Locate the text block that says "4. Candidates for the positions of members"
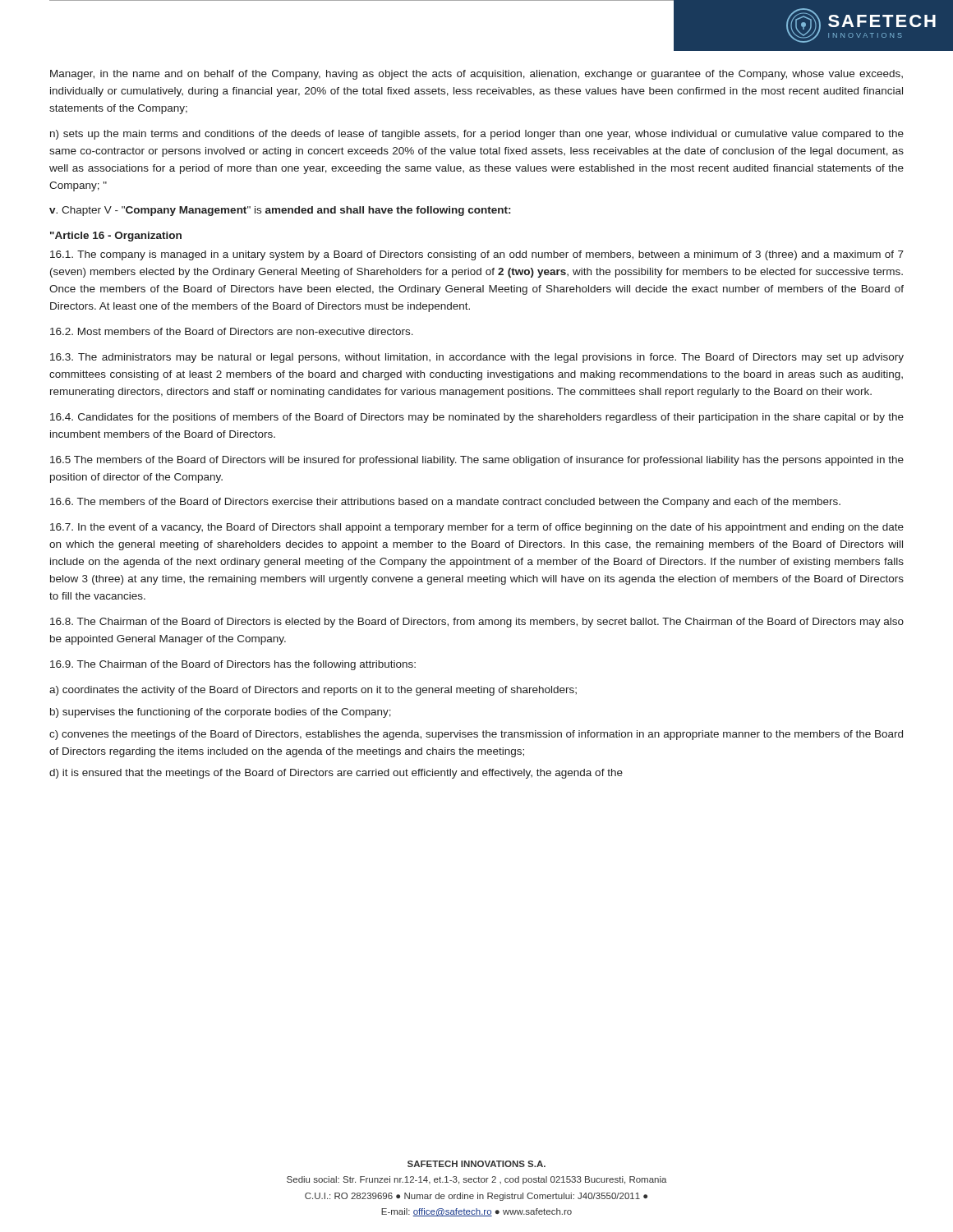The width and height of the screenshot is (953, 1232). coord(476,425)
